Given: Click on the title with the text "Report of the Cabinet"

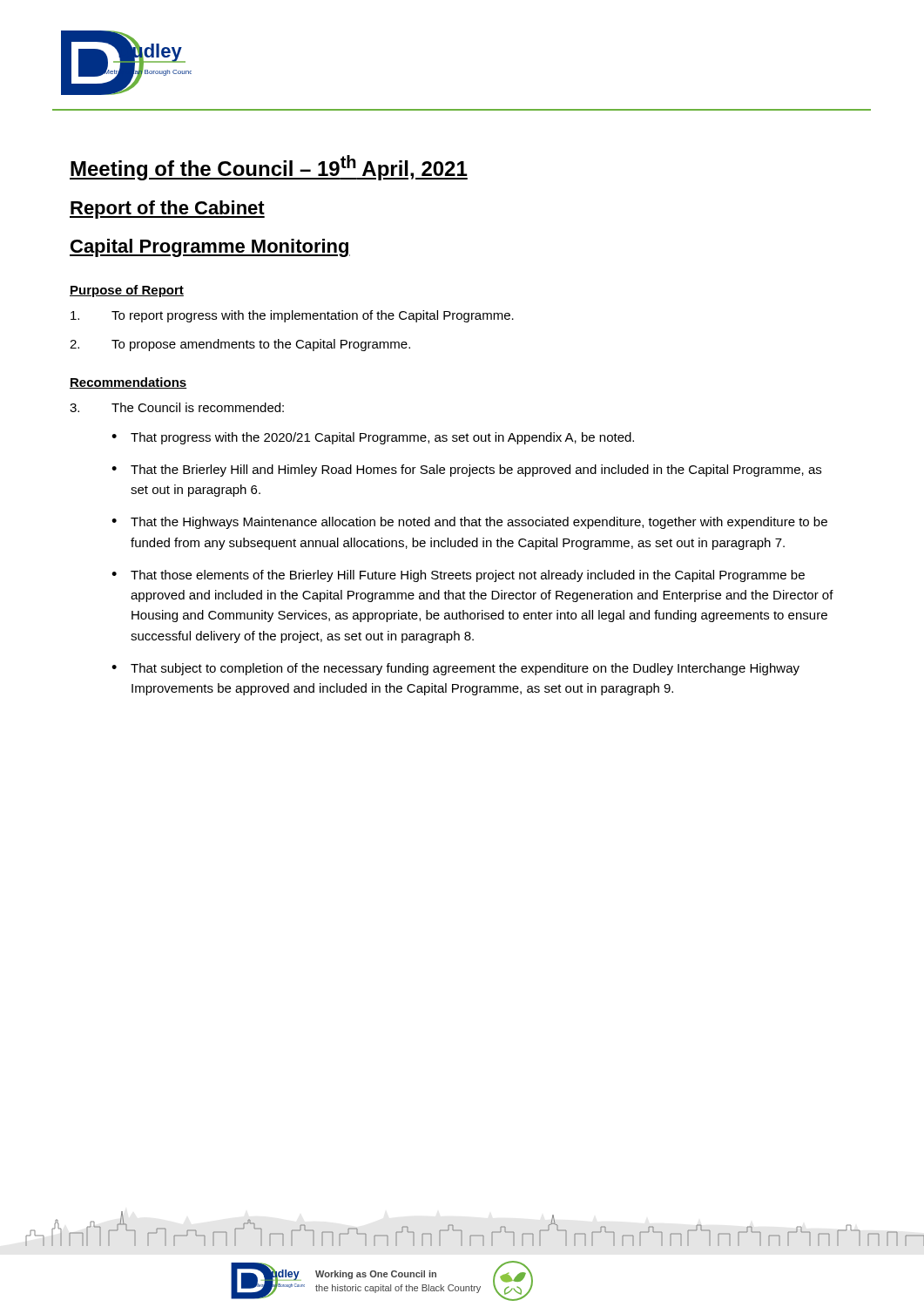Looking at the screenshot, I should (x=167, y=210).
